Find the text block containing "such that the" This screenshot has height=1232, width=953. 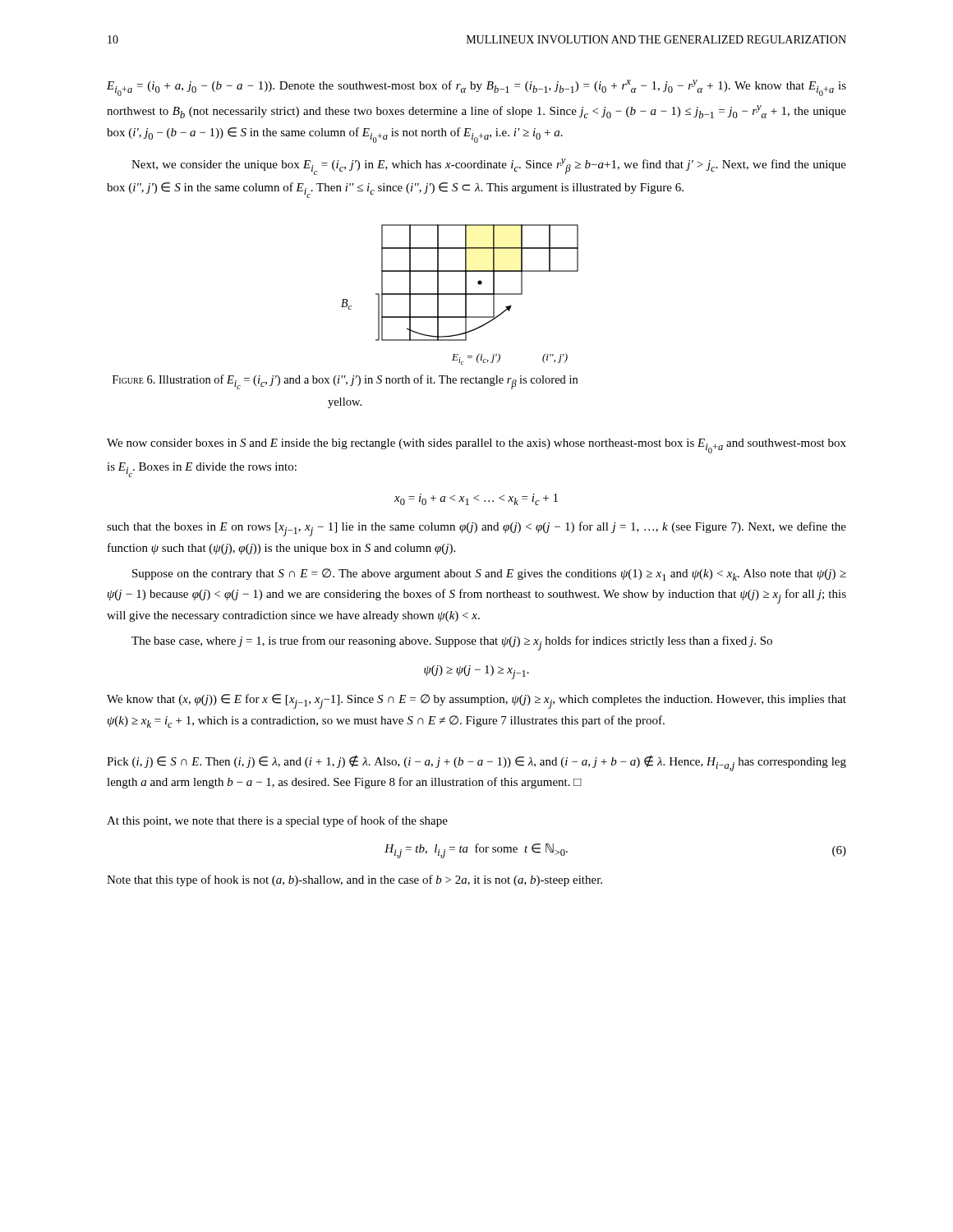click(476, 585)
